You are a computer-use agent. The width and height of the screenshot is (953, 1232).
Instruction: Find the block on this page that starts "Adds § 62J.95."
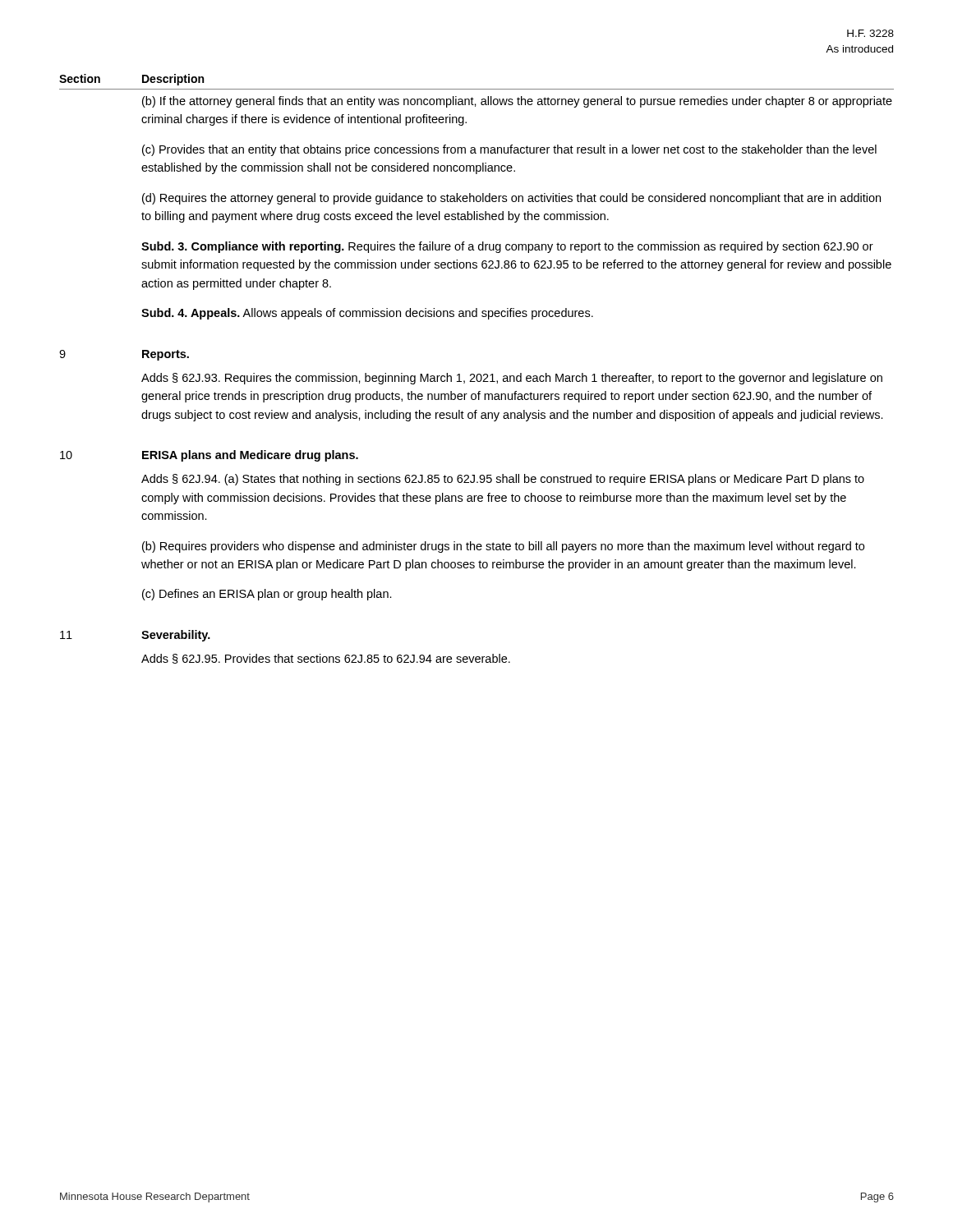click(326, 659)
